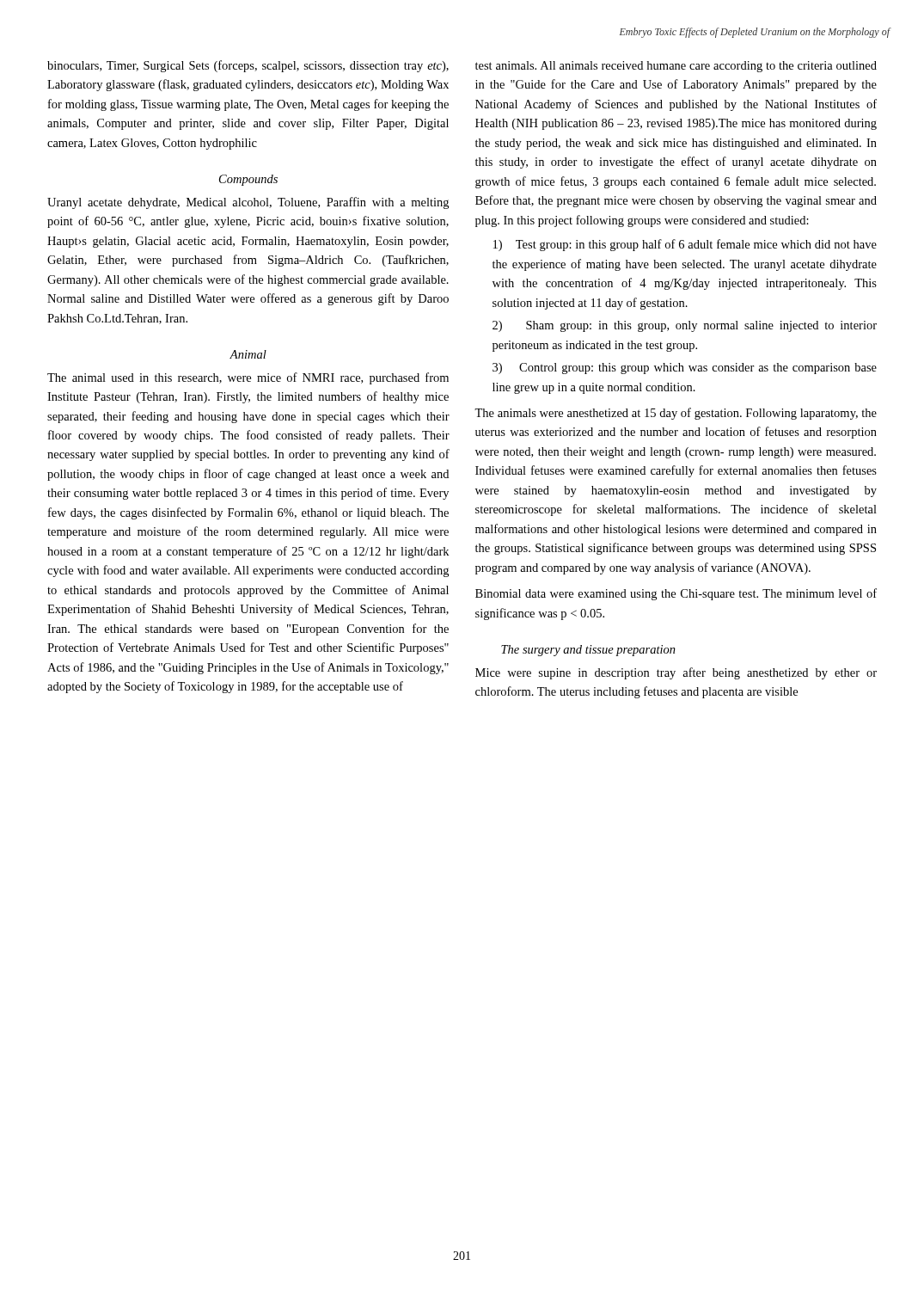Locate the block of text that opens with "3) Control group: this group which"
The width and height of the screenshot is (924, 1290).
676,377
